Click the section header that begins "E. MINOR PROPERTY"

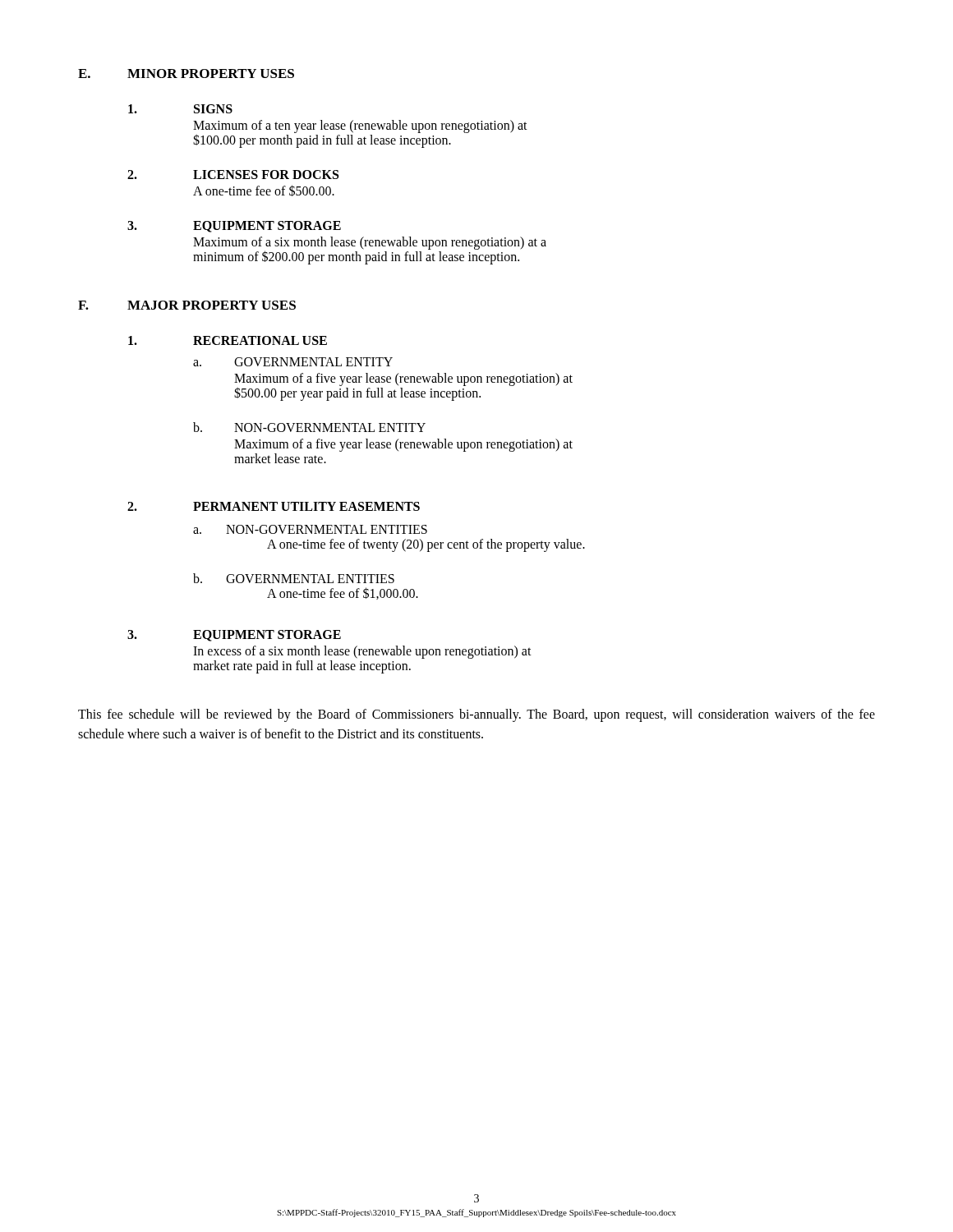pyautogui.click(x=186, y=74)
